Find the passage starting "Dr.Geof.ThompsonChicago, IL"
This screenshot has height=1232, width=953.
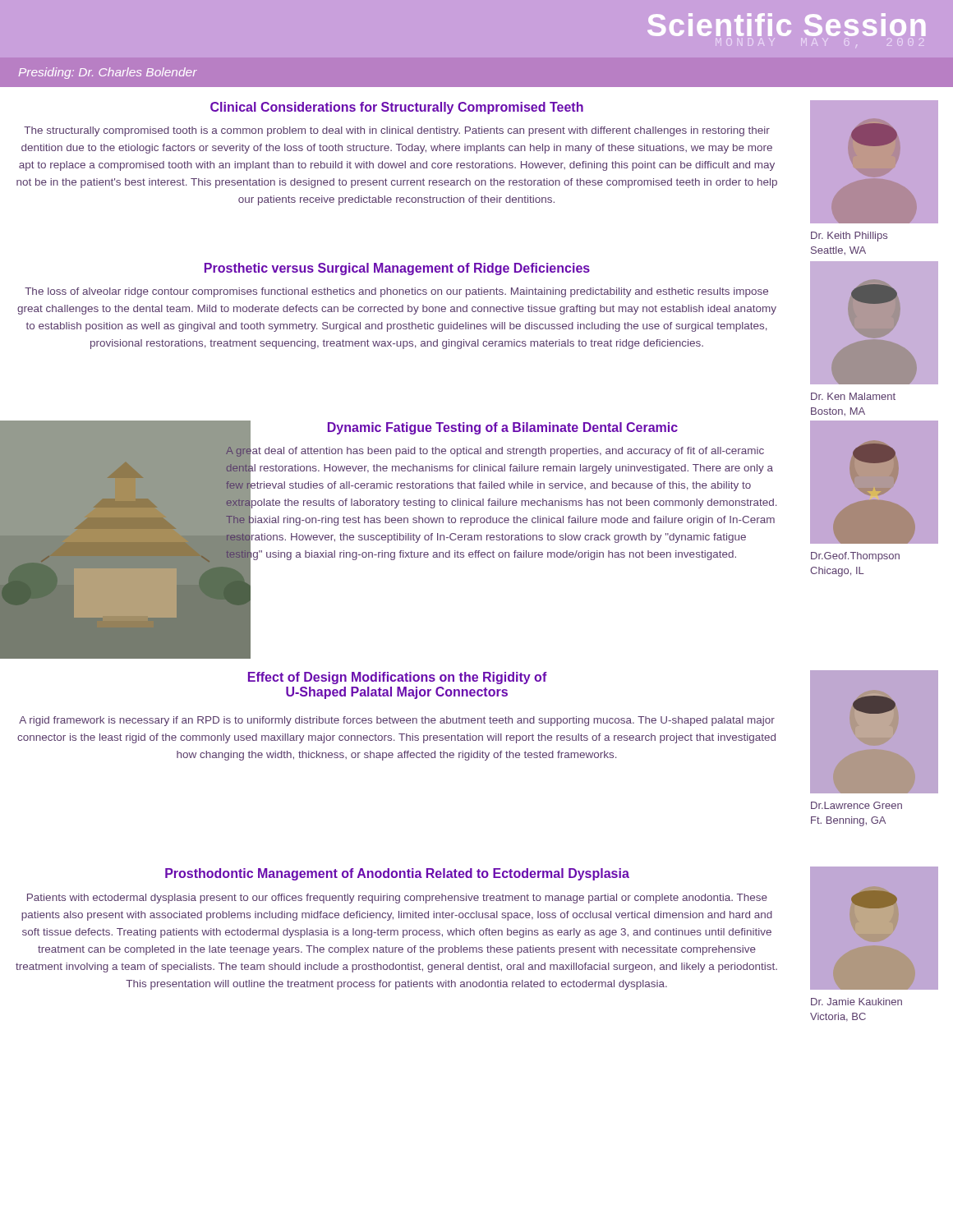(x=855, y=563)
